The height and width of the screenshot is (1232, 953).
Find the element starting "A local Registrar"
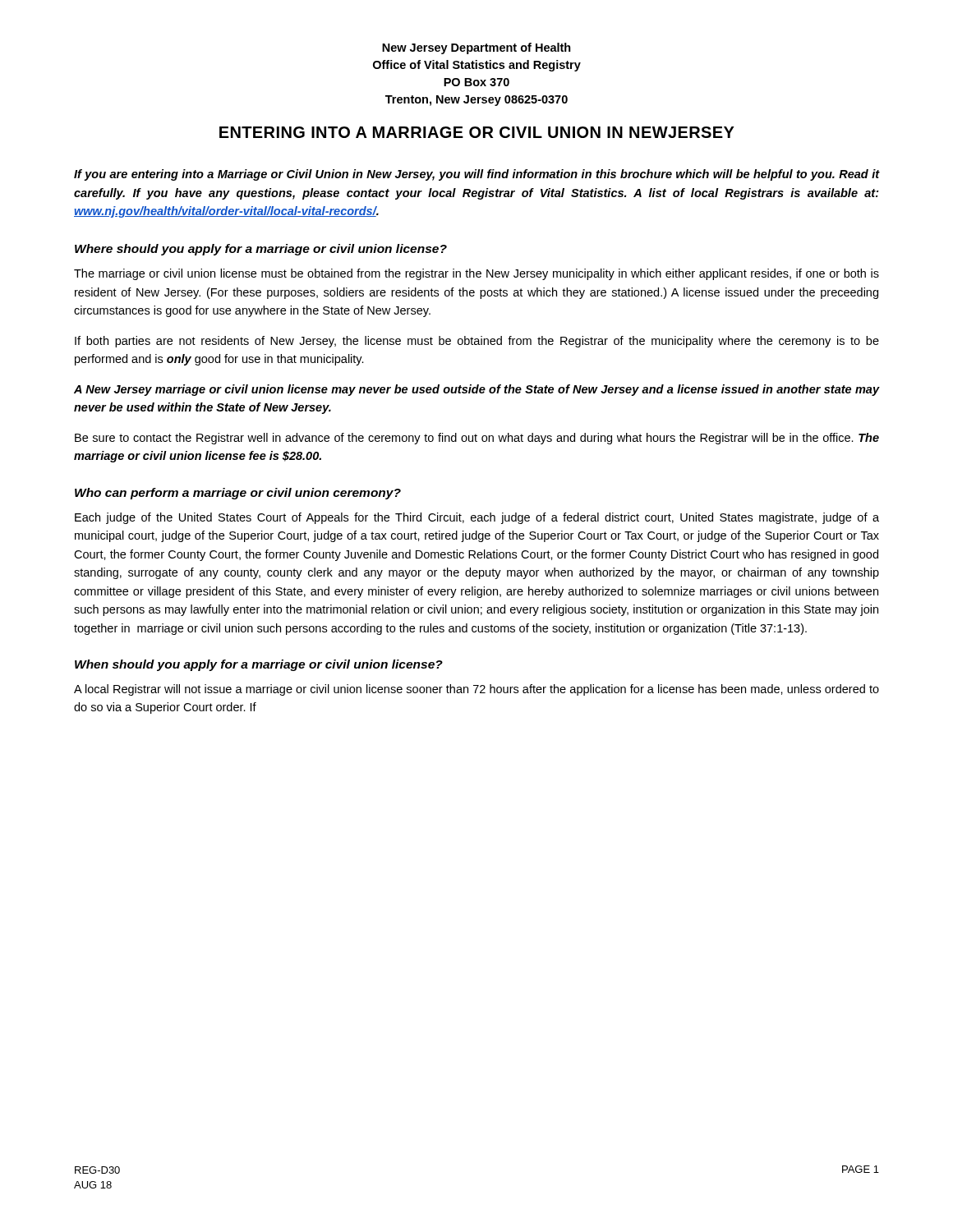tap(476, 698)
